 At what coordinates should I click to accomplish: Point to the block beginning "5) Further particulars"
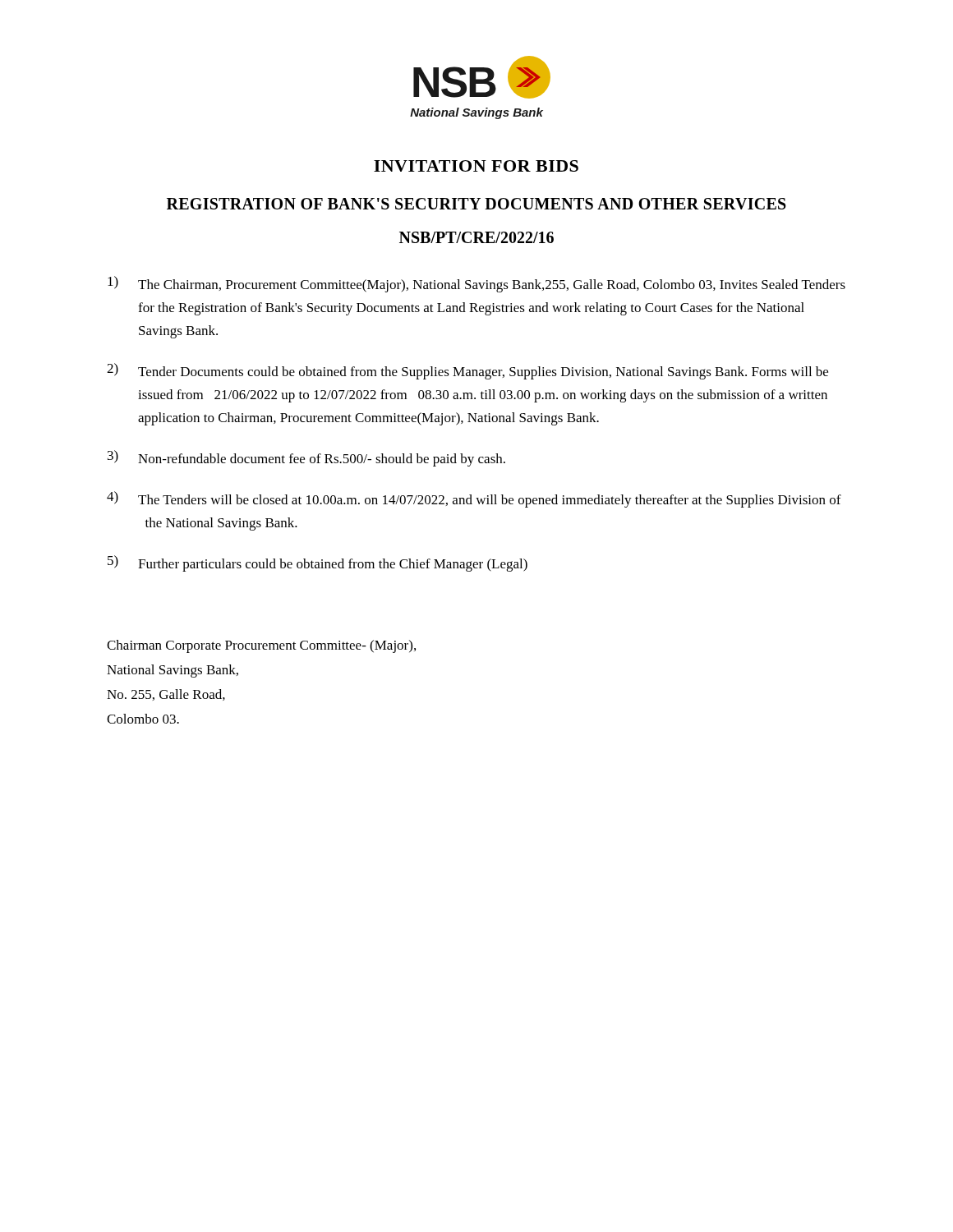(x=476, y=565)
